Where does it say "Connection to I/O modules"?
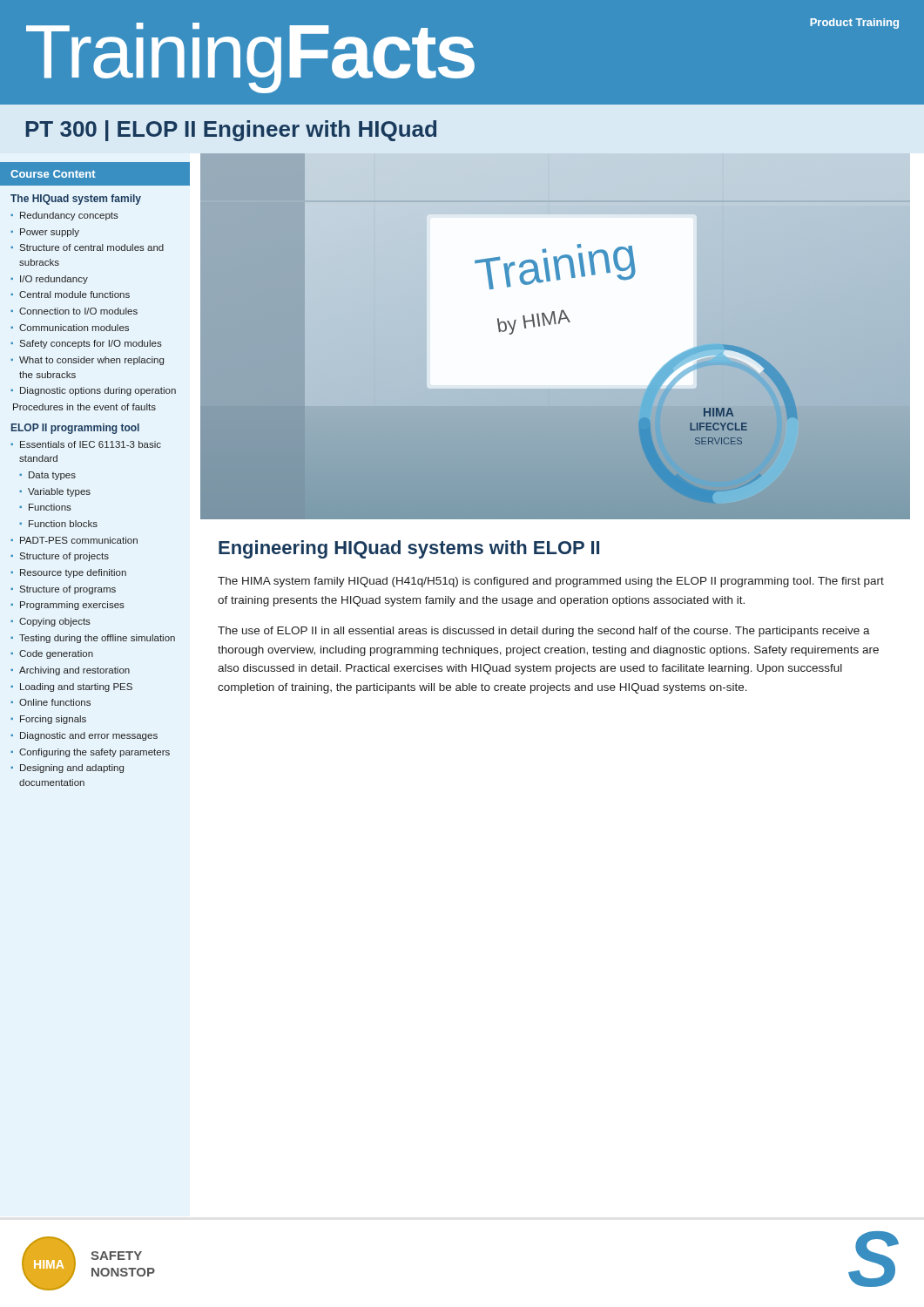The height and width of the screenshot is (1307, 924). 78,311
